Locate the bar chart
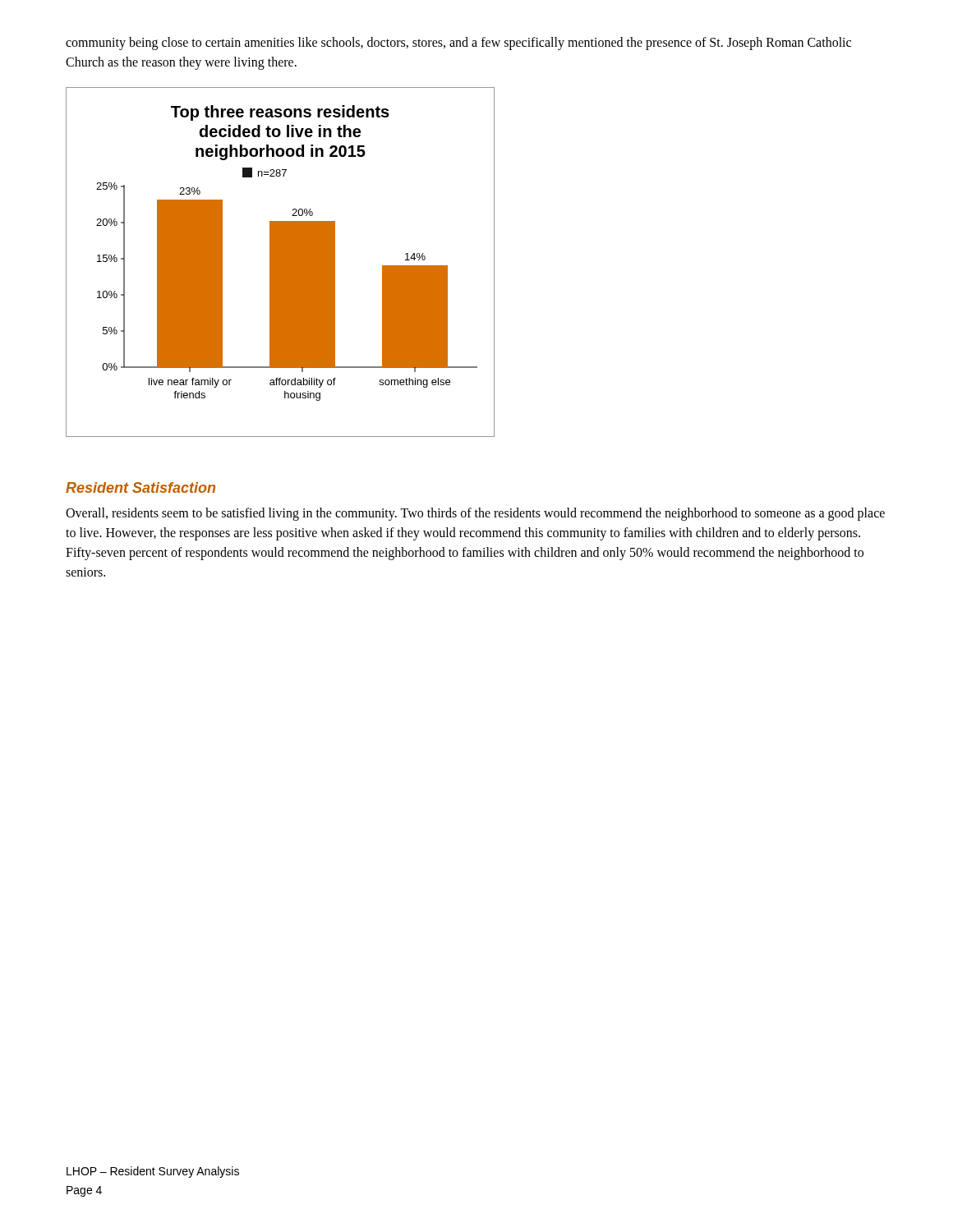Screen dimensions: 1232x953 280,262
